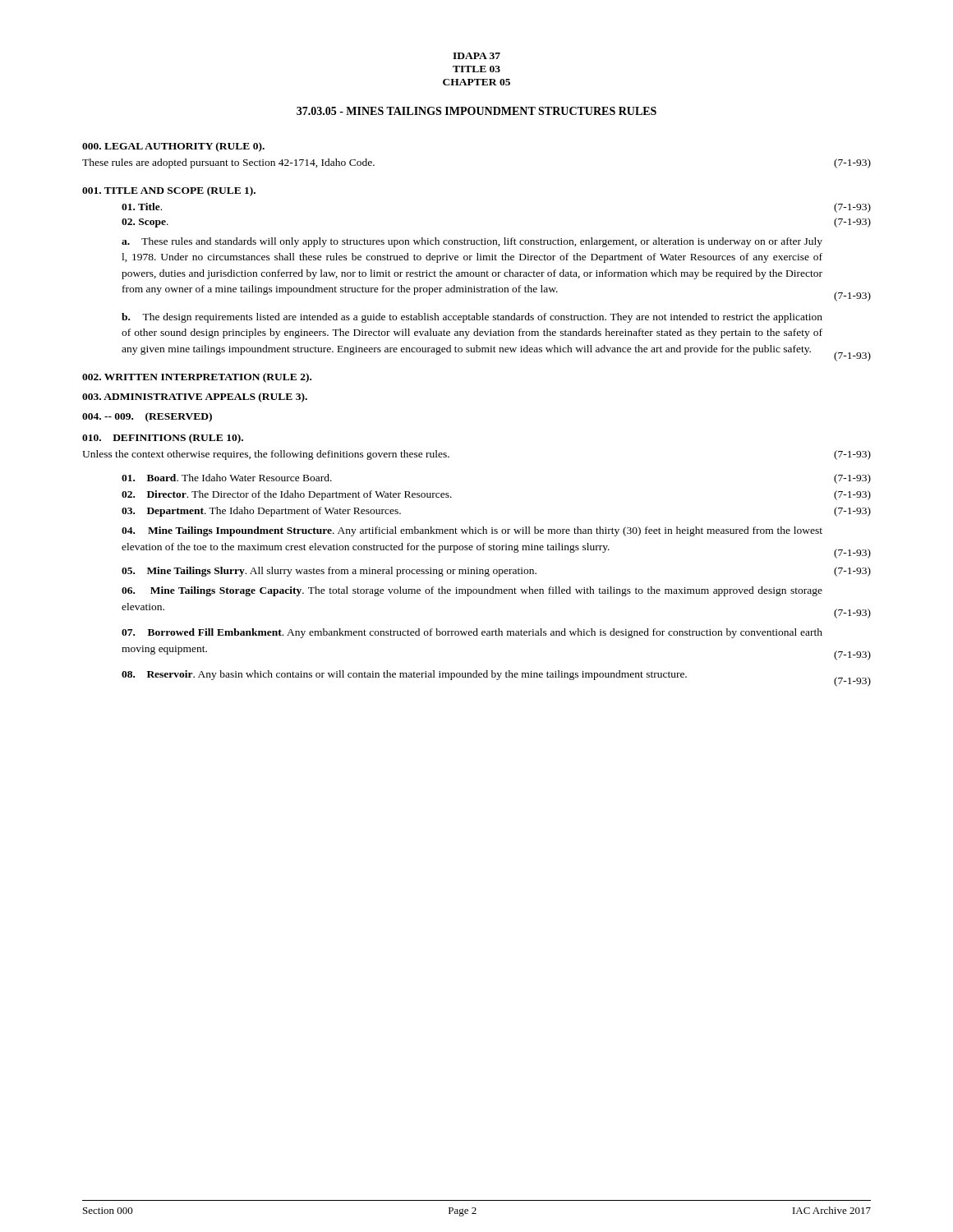Image resolution: width=953 pixels, height=1232 pixels.
Task: Find the list item that says "05. Mine Tailings Slurry."
Action: (x=496, y=571)
